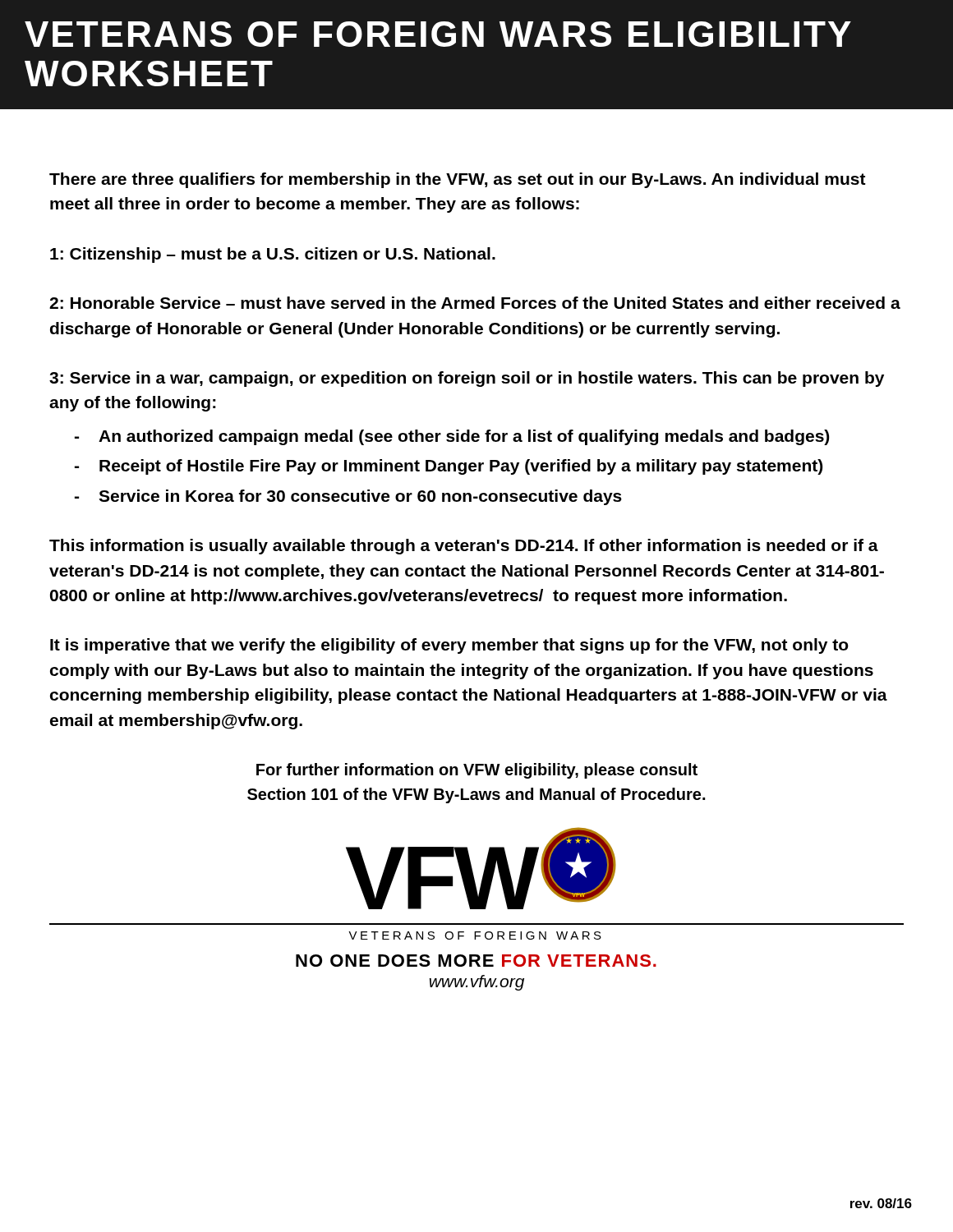Find the block on this page that starts "- An authorized campaign"
Viewport: 953px width, 1232px height.
tap(452, 436)
